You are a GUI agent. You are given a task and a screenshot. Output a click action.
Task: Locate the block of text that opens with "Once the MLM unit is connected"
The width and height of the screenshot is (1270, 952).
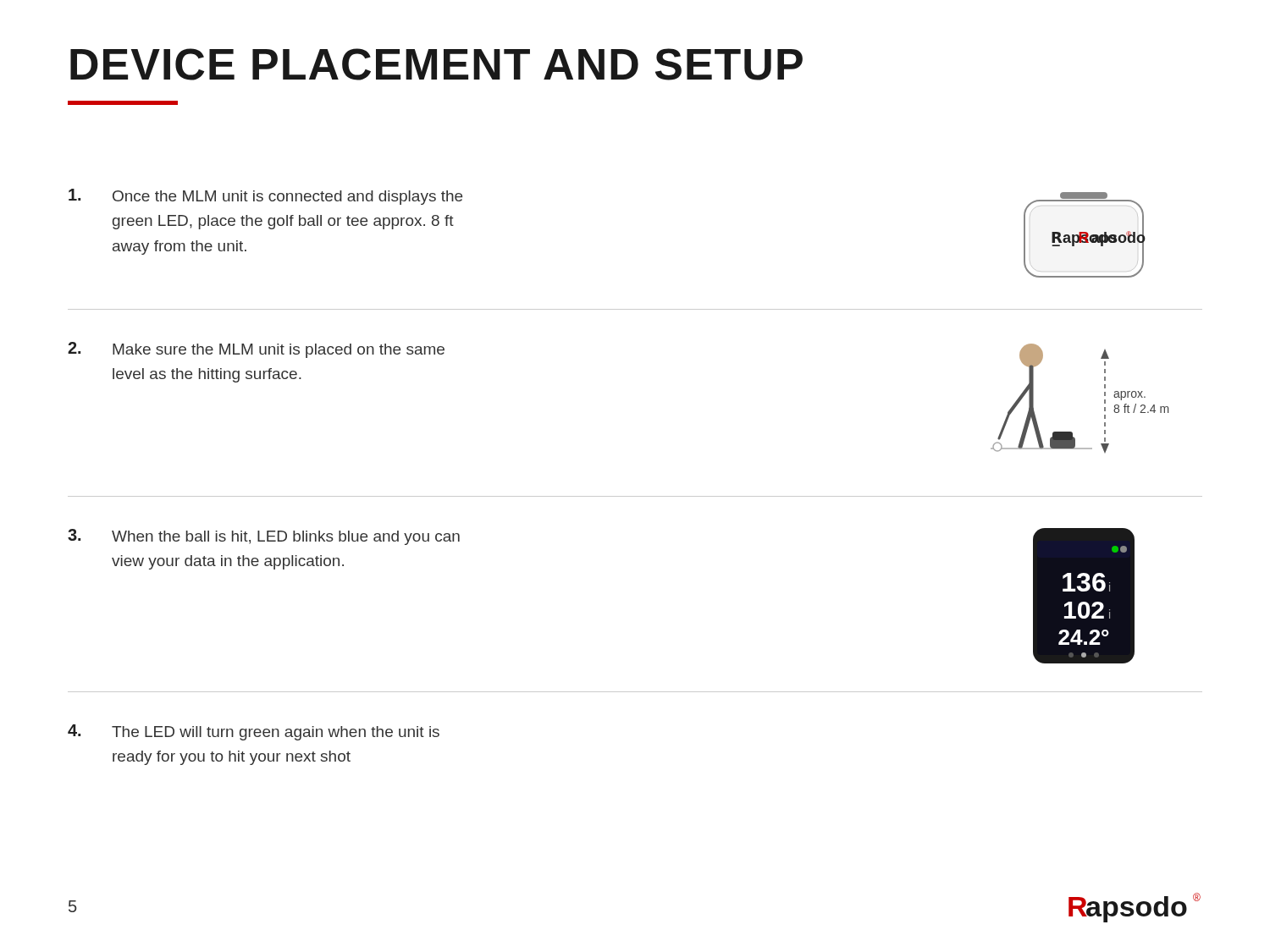tap(287, 221)
